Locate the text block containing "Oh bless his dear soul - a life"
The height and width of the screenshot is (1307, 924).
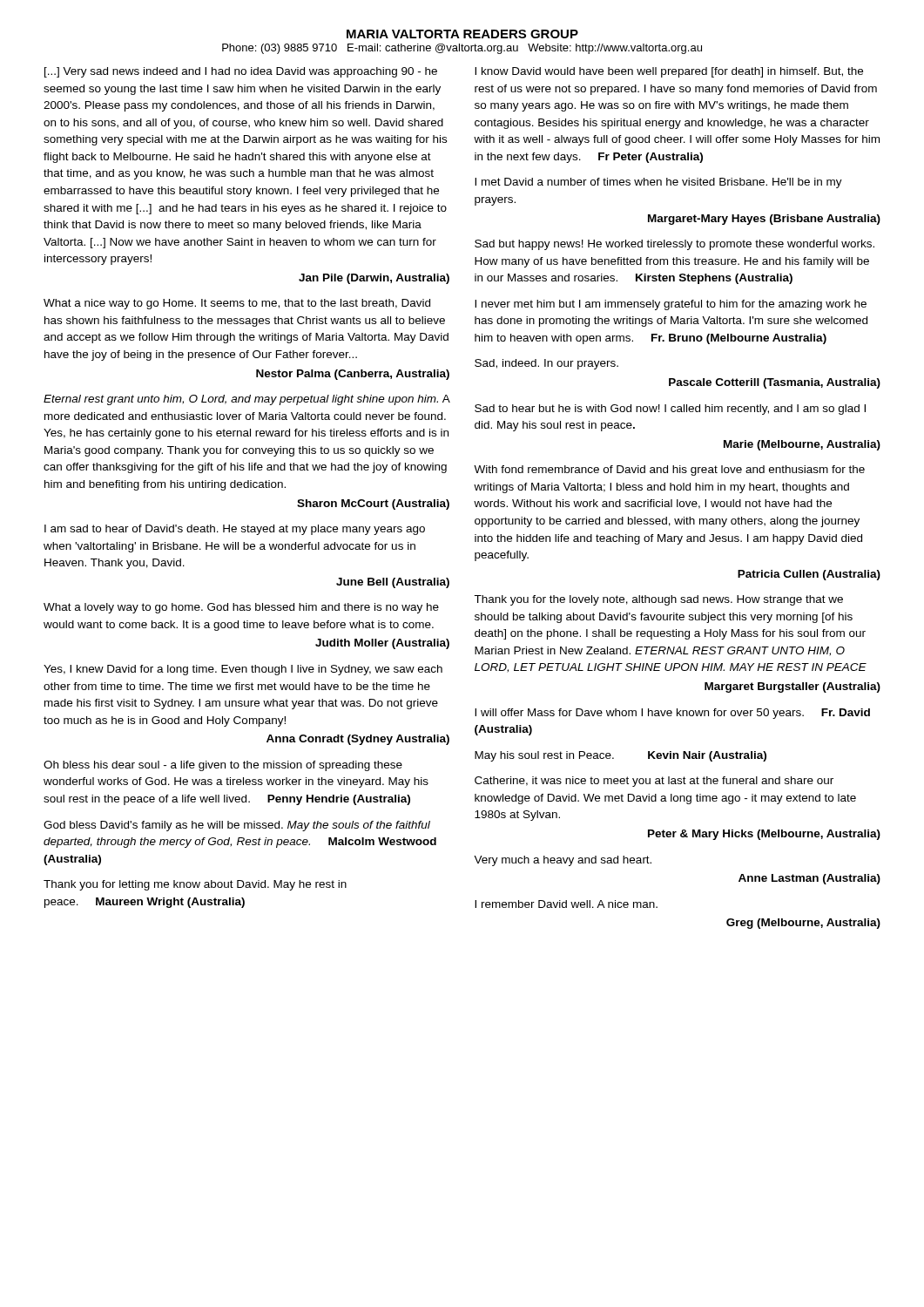coord(247,782)
